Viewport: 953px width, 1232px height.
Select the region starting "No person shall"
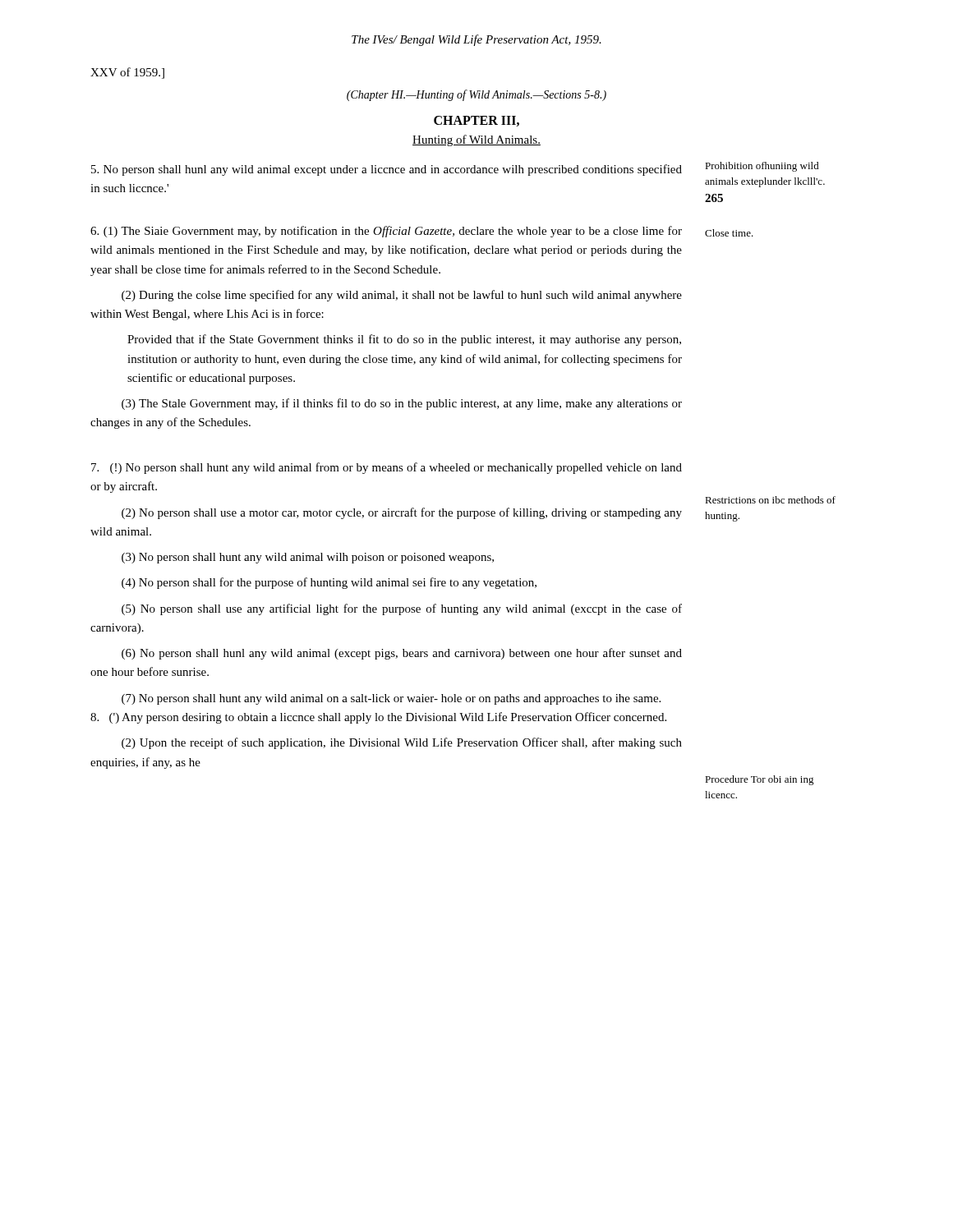(x=386, y=179)
